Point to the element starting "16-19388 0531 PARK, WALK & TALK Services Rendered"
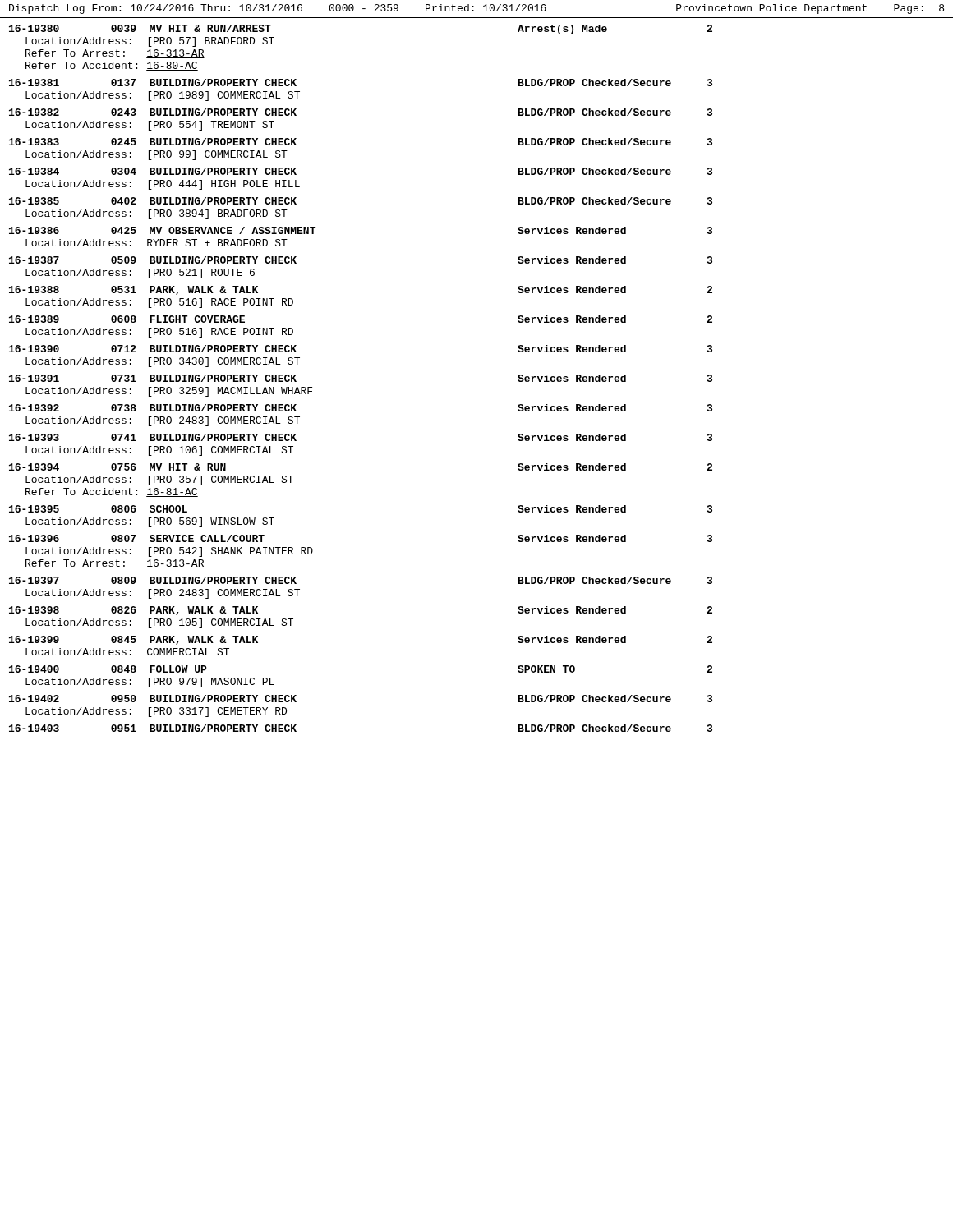This screenshot has width=953, height=1232. (x=31, y=290)
